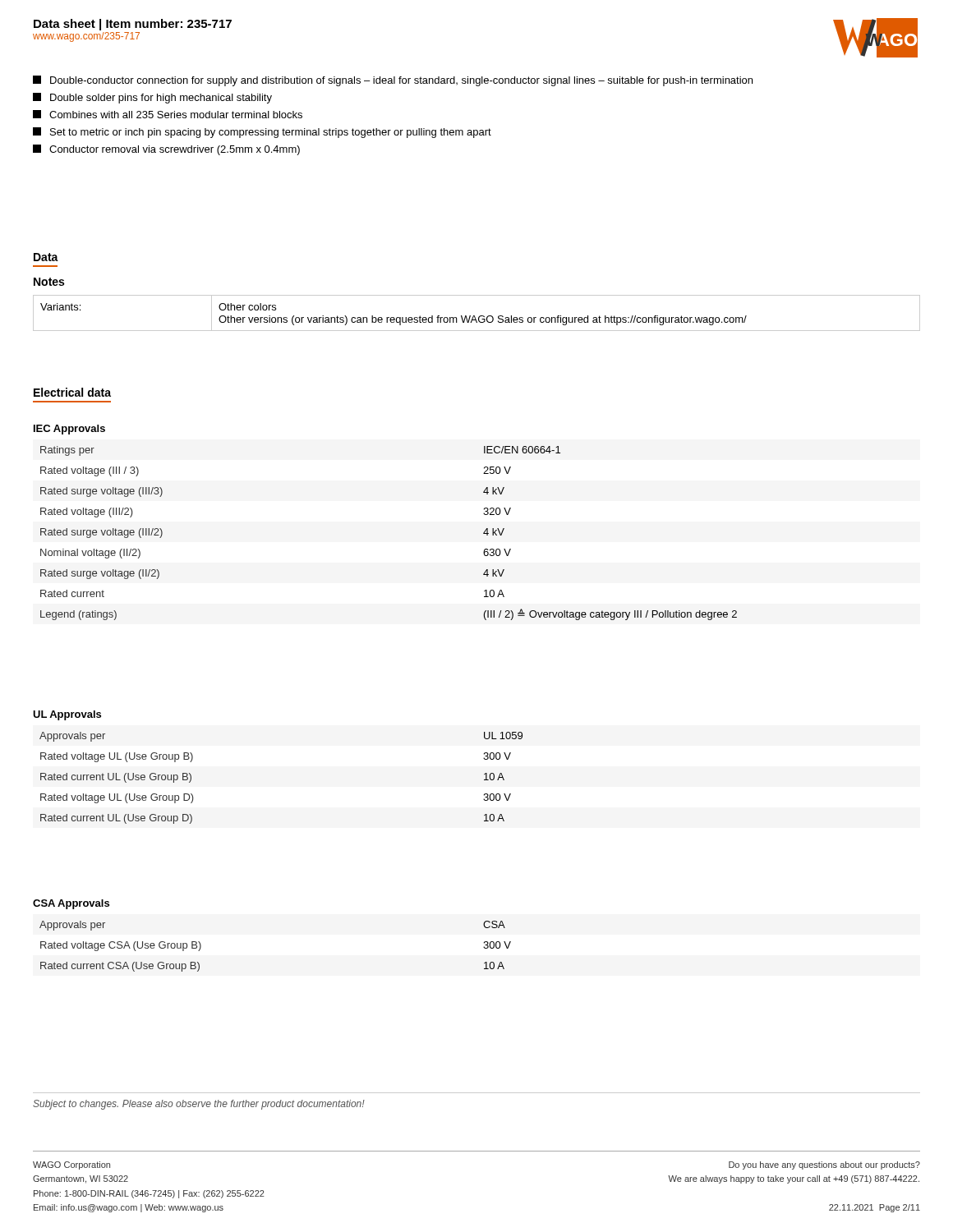
Task: Select the list item that reads "Set to metric or inch pin spacing"
Action: (x=262, y=132)
